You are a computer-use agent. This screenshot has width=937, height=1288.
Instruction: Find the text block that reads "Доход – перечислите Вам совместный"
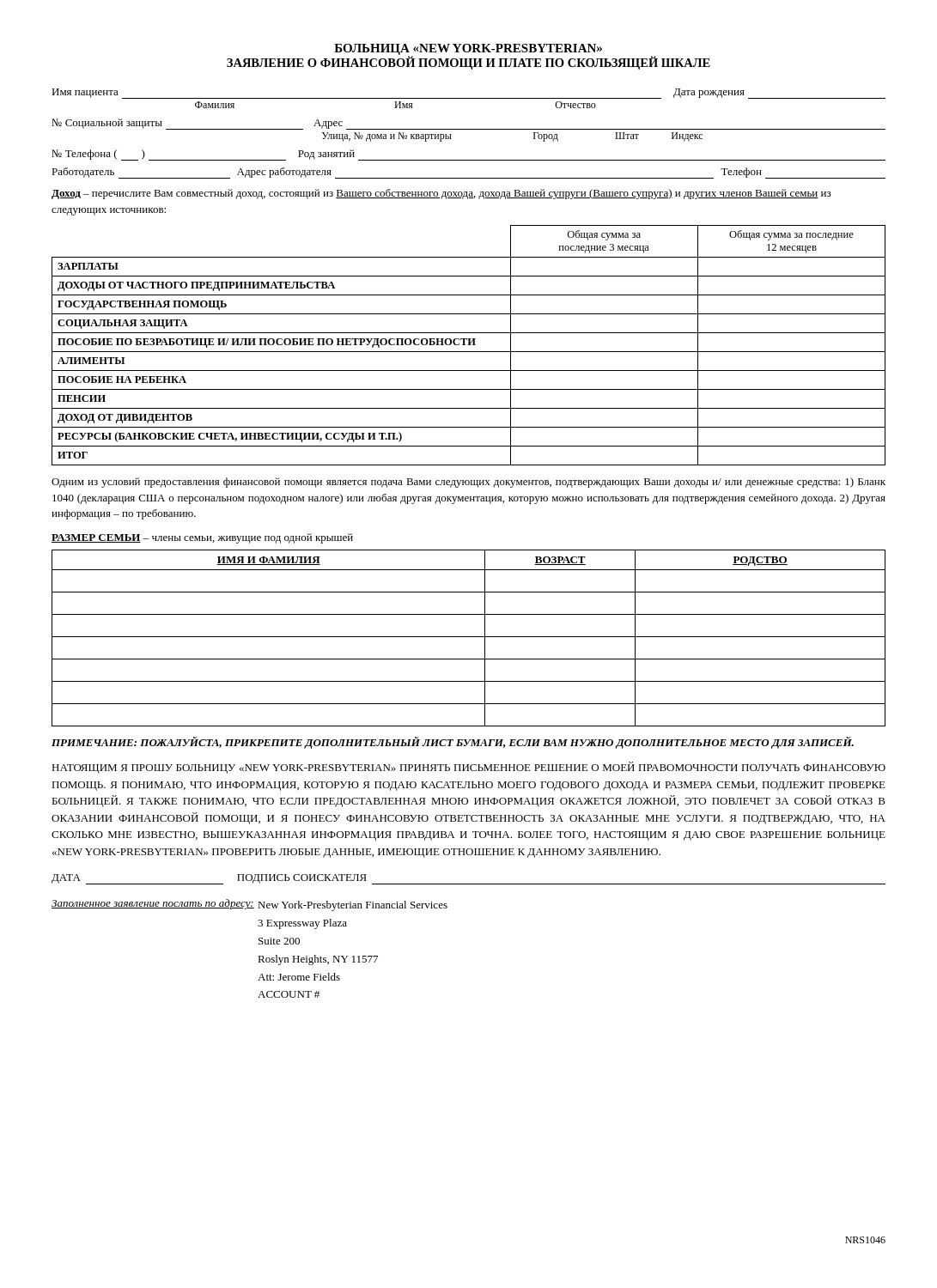tap(441, 201)
